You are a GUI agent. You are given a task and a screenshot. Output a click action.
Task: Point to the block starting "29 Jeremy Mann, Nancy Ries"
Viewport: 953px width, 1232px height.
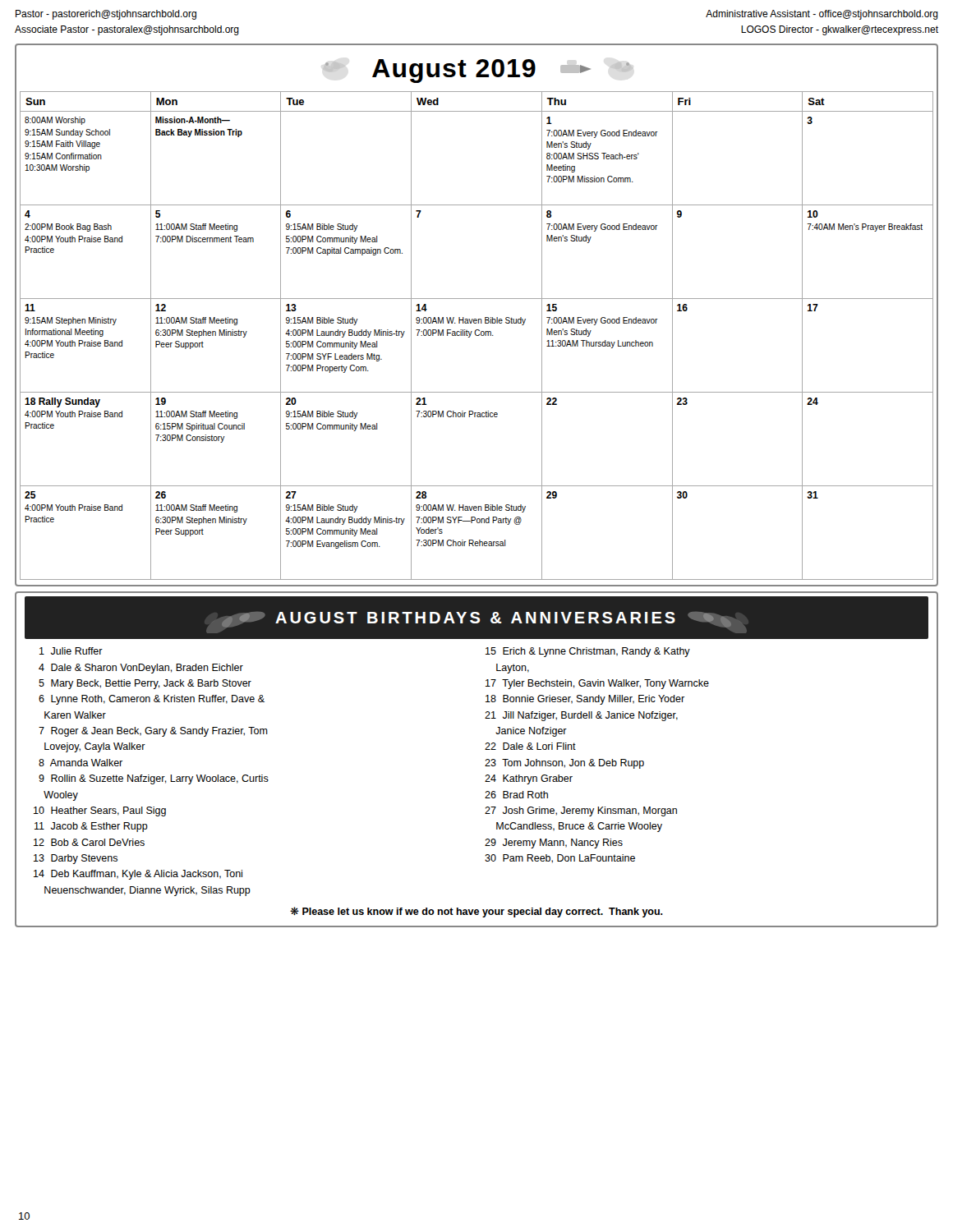pos(552,843)
